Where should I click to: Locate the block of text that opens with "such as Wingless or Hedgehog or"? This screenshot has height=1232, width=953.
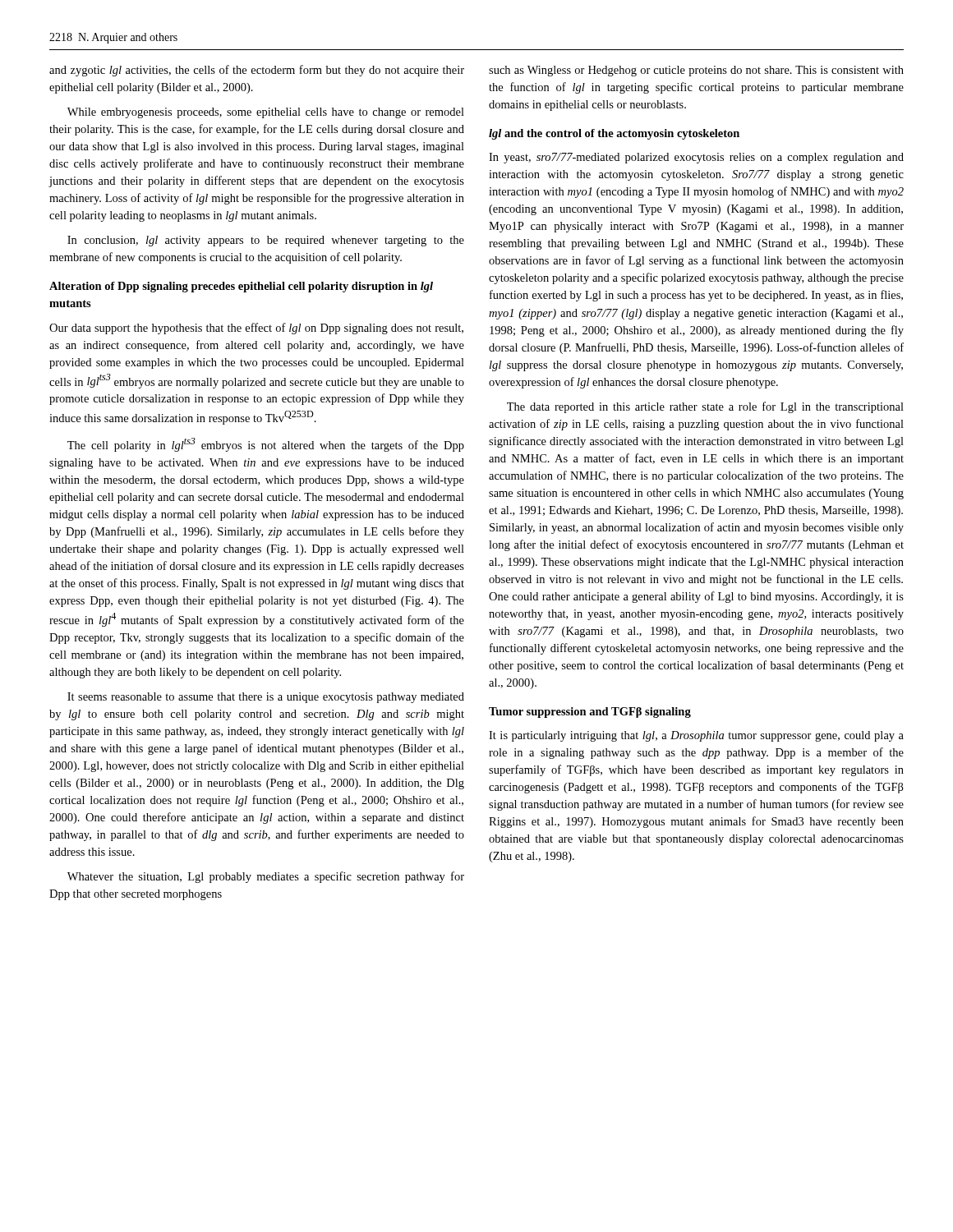(x=696, y=88)
